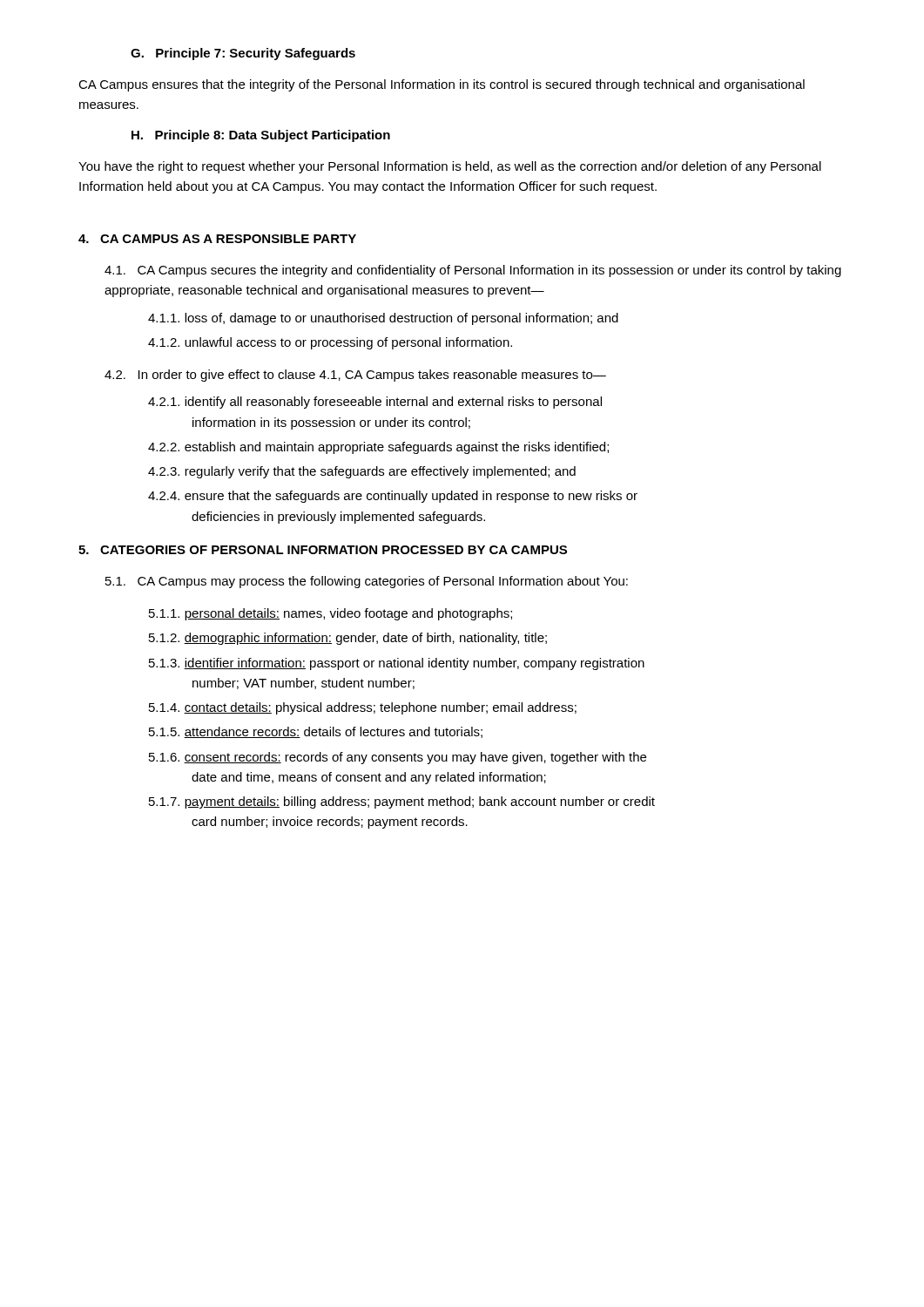Viewport: 924px width, 1307px height.
Task: Point to the block beginning "5.1. CA Campus may process the following"
Action: [367, 581]
